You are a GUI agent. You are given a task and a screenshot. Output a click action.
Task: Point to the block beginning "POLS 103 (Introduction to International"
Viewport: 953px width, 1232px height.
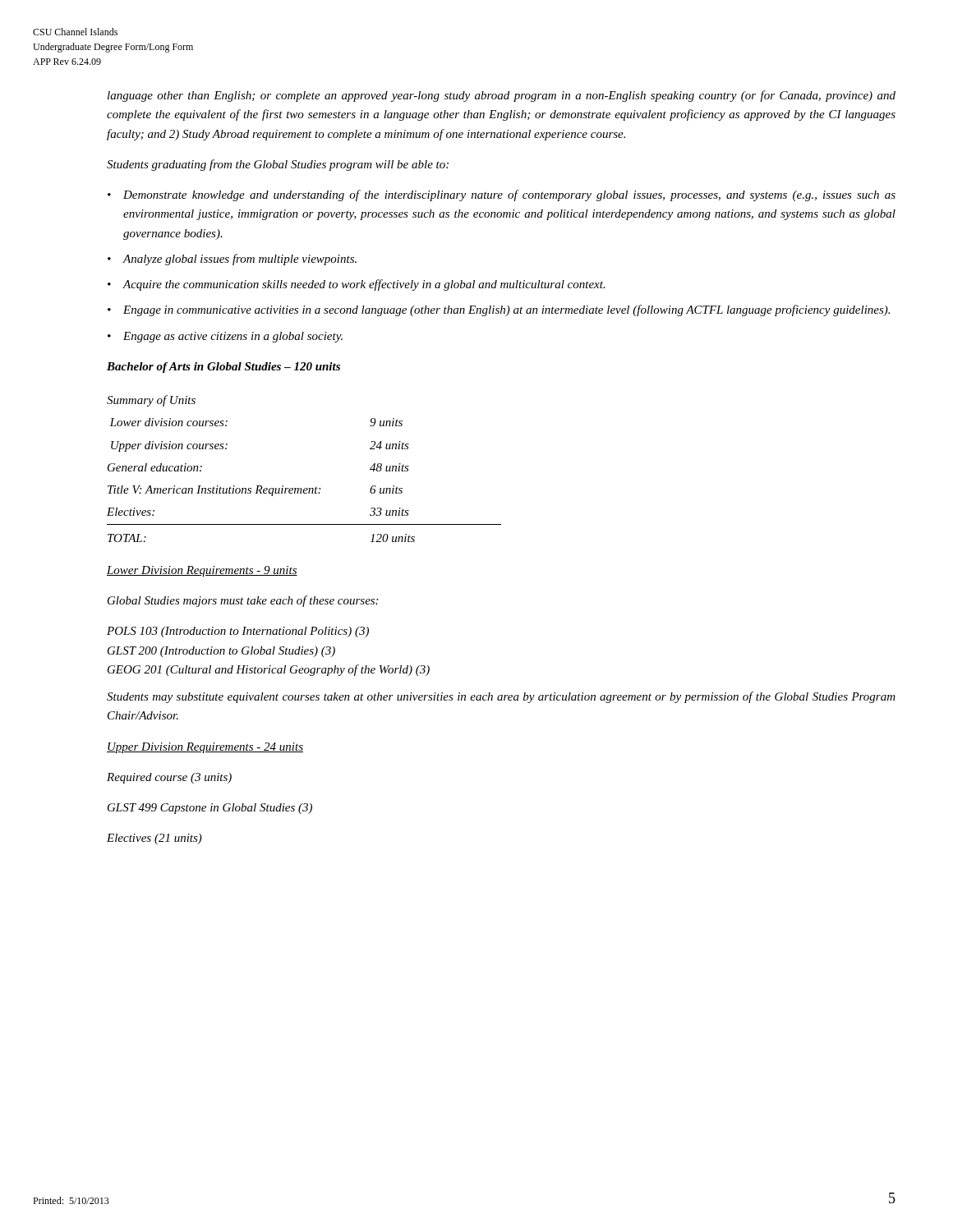[x=268, y=650]
